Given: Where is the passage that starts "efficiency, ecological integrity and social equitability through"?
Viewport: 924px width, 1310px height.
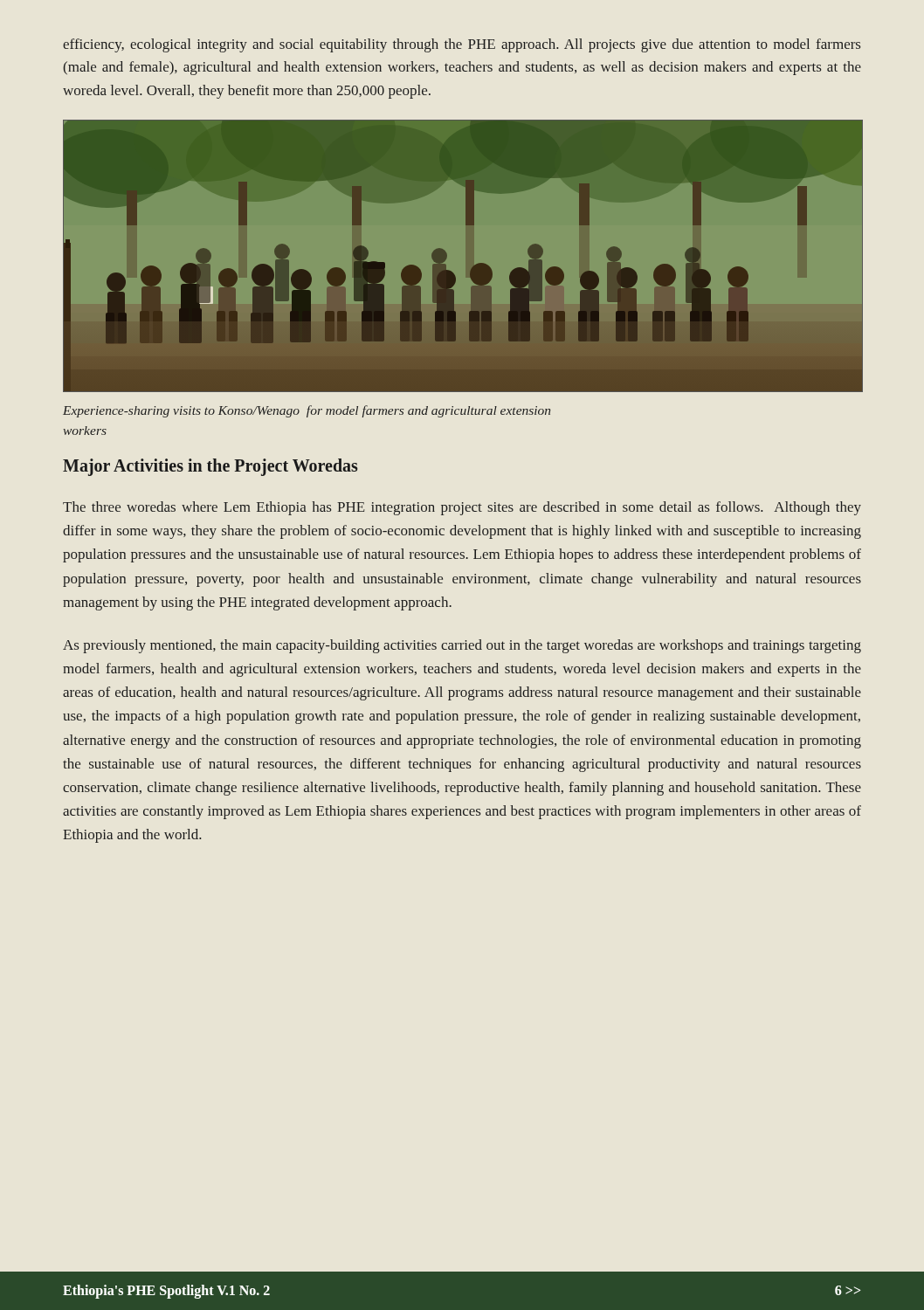Looking at the screenshot, I should 462,67.
